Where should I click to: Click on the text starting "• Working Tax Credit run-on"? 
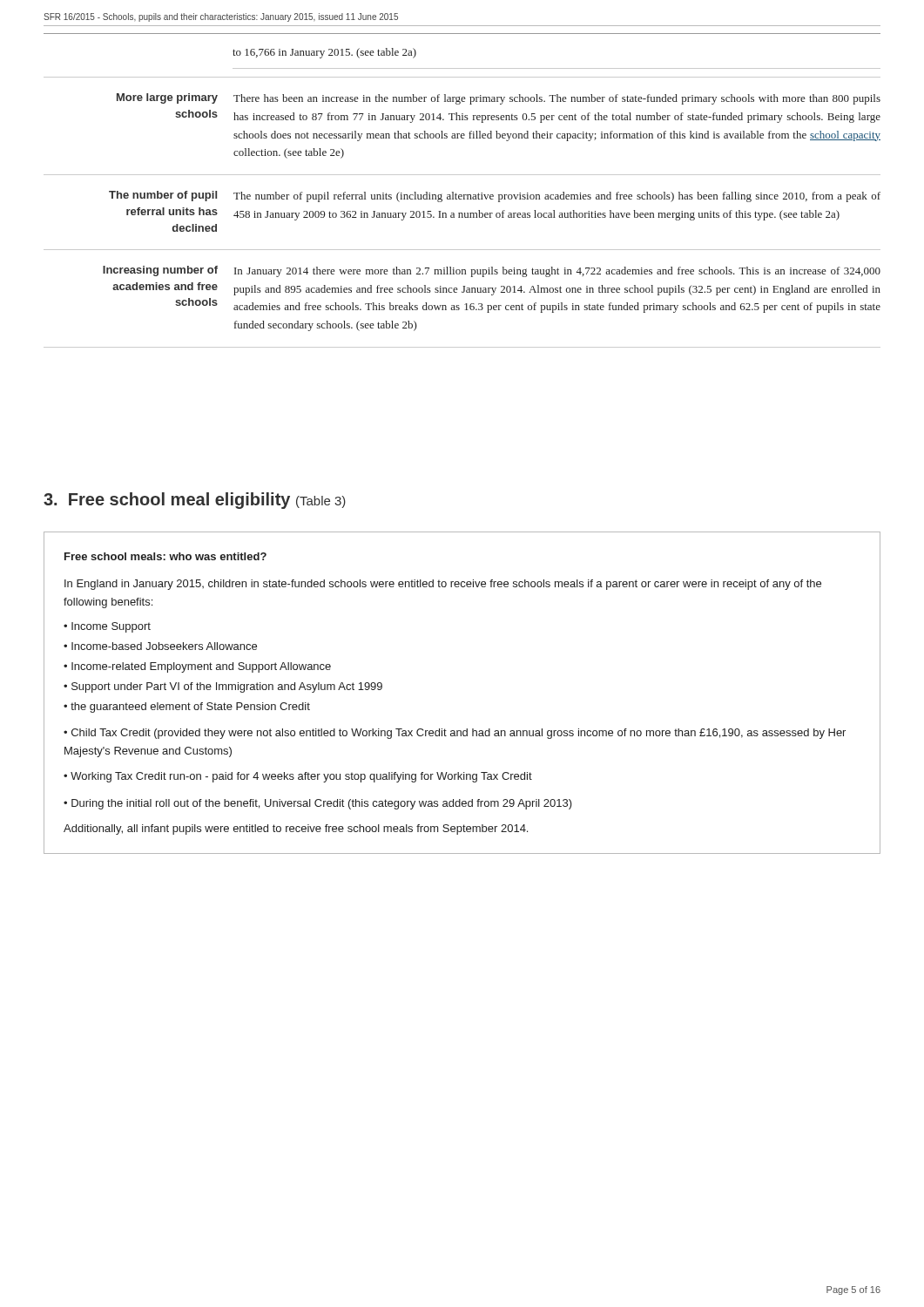point(298,776)
